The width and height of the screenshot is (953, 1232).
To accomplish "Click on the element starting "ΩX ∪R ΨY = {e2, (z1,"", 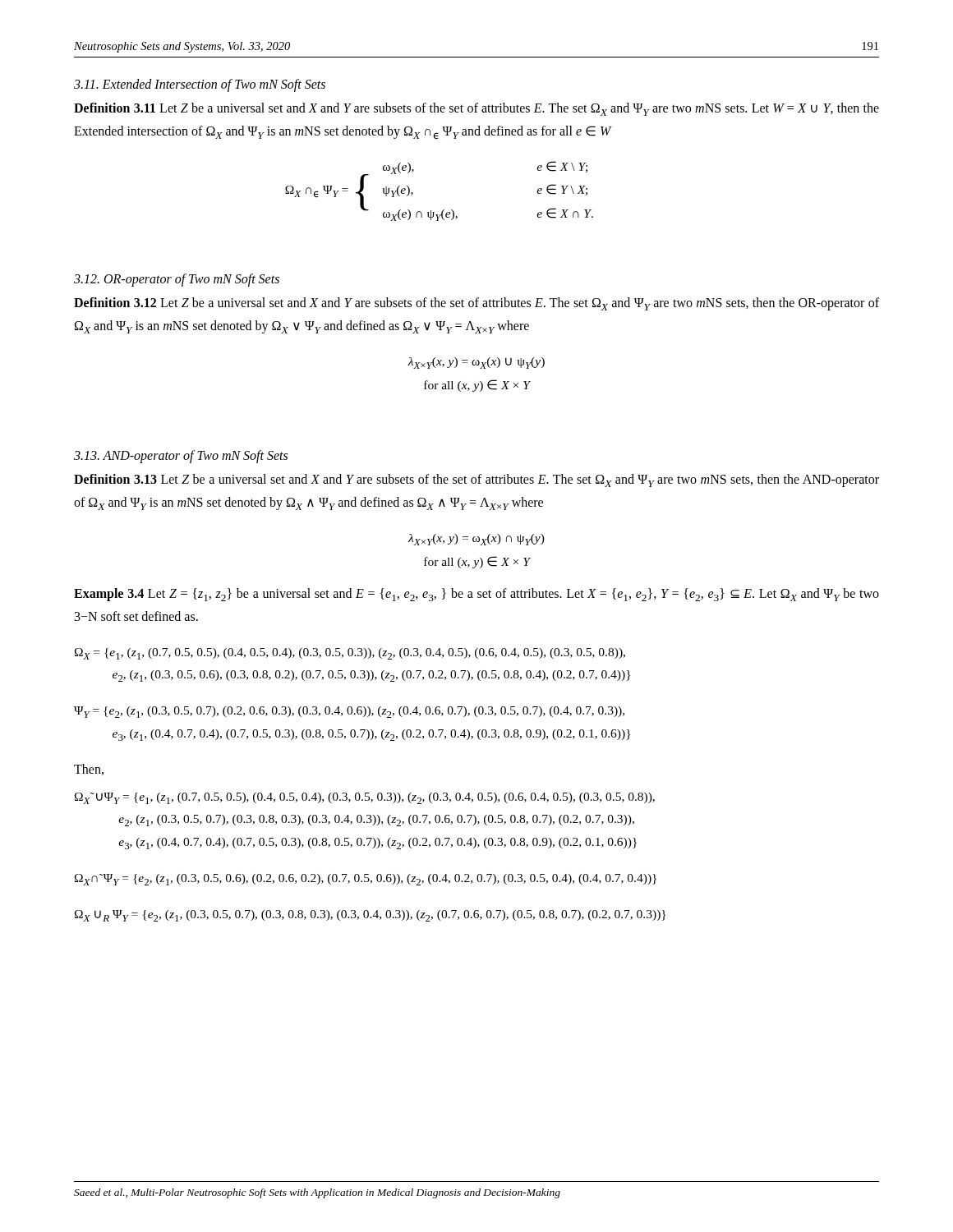I will tap(370, 915).
